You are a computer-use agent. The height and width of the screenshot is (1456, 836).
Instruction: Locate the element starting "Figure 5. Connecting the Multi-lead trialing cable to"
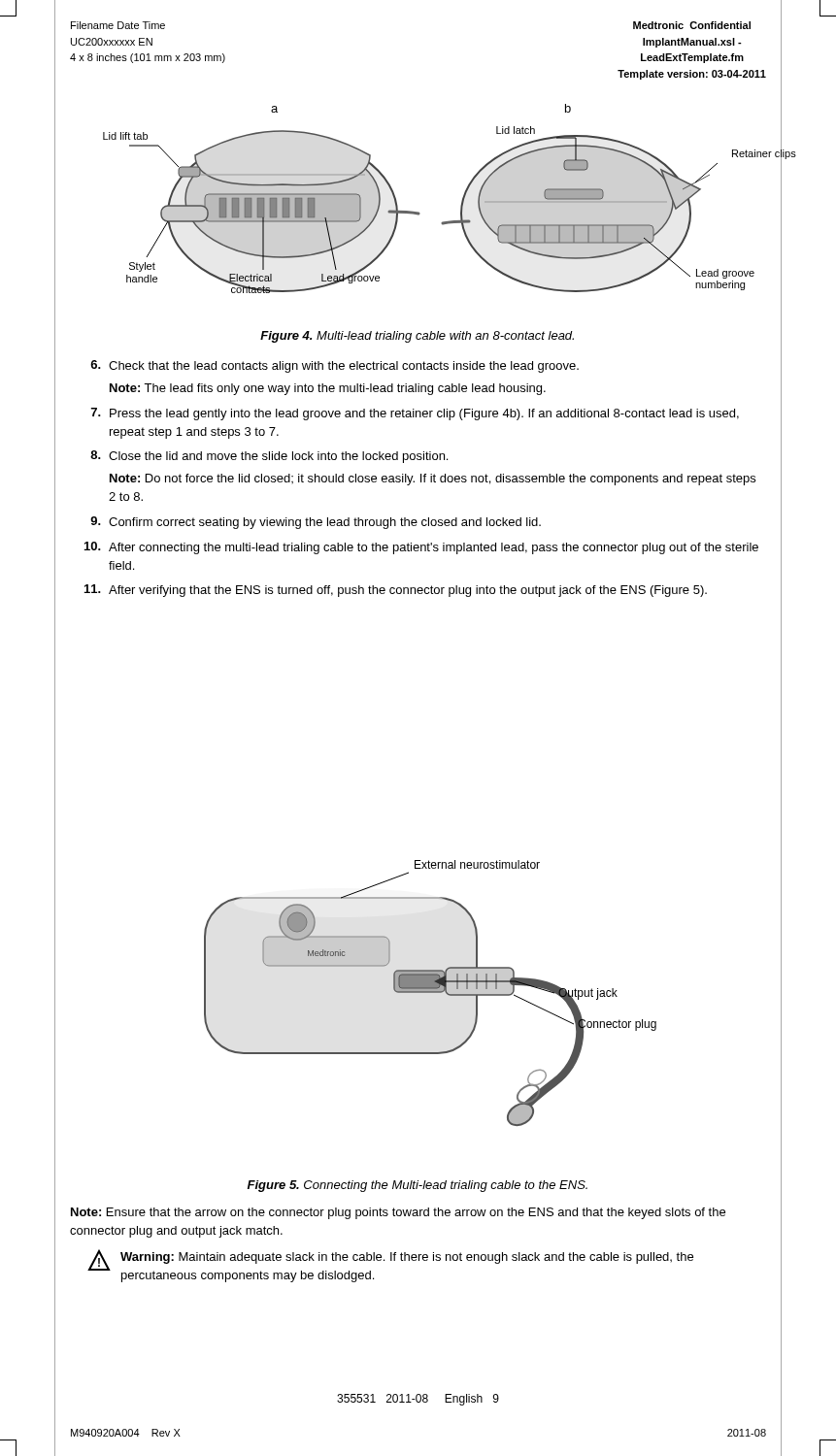click(418, 1185)
